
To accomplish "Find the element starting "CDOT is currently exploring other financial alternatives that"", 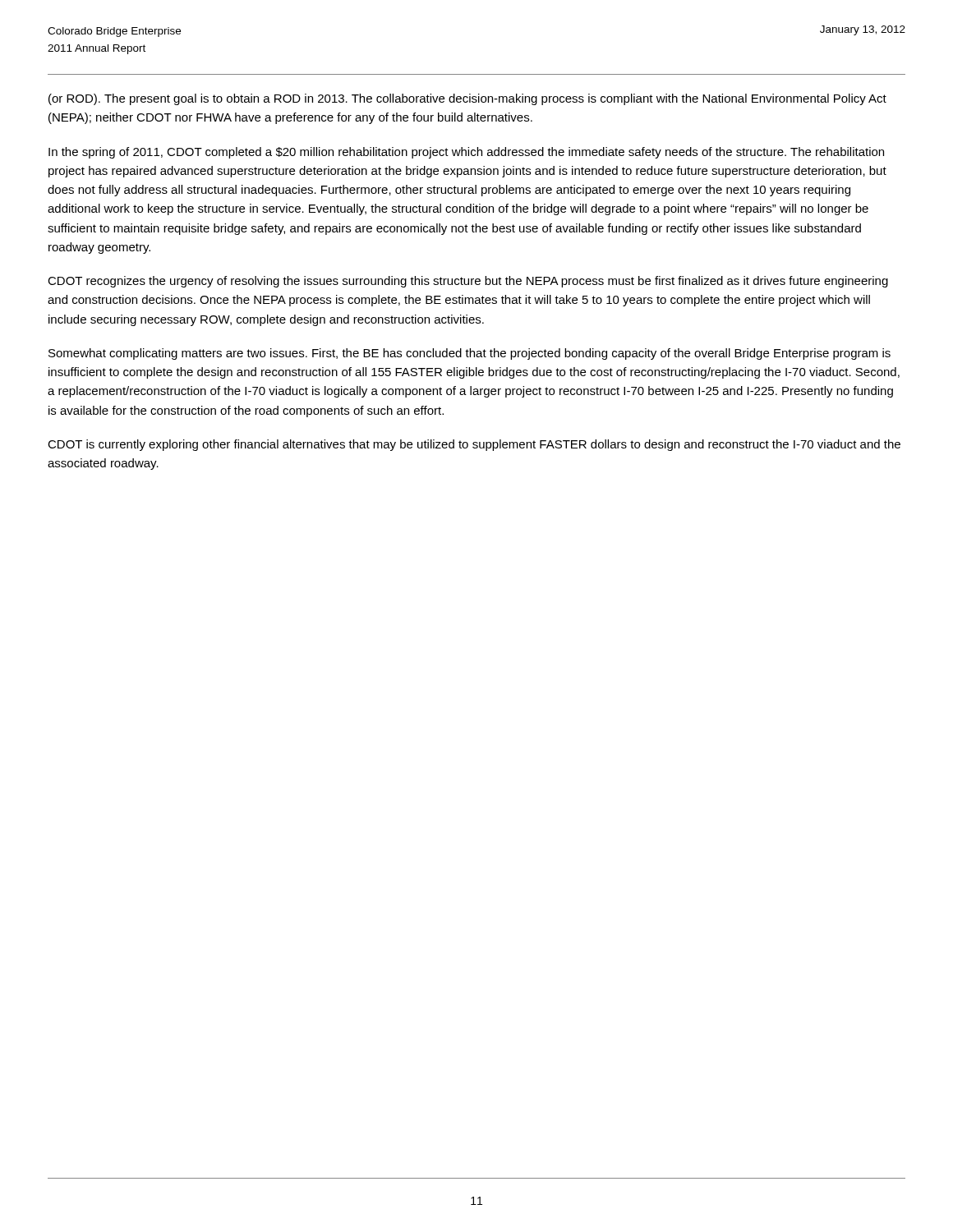I will (x=474, y=453).
